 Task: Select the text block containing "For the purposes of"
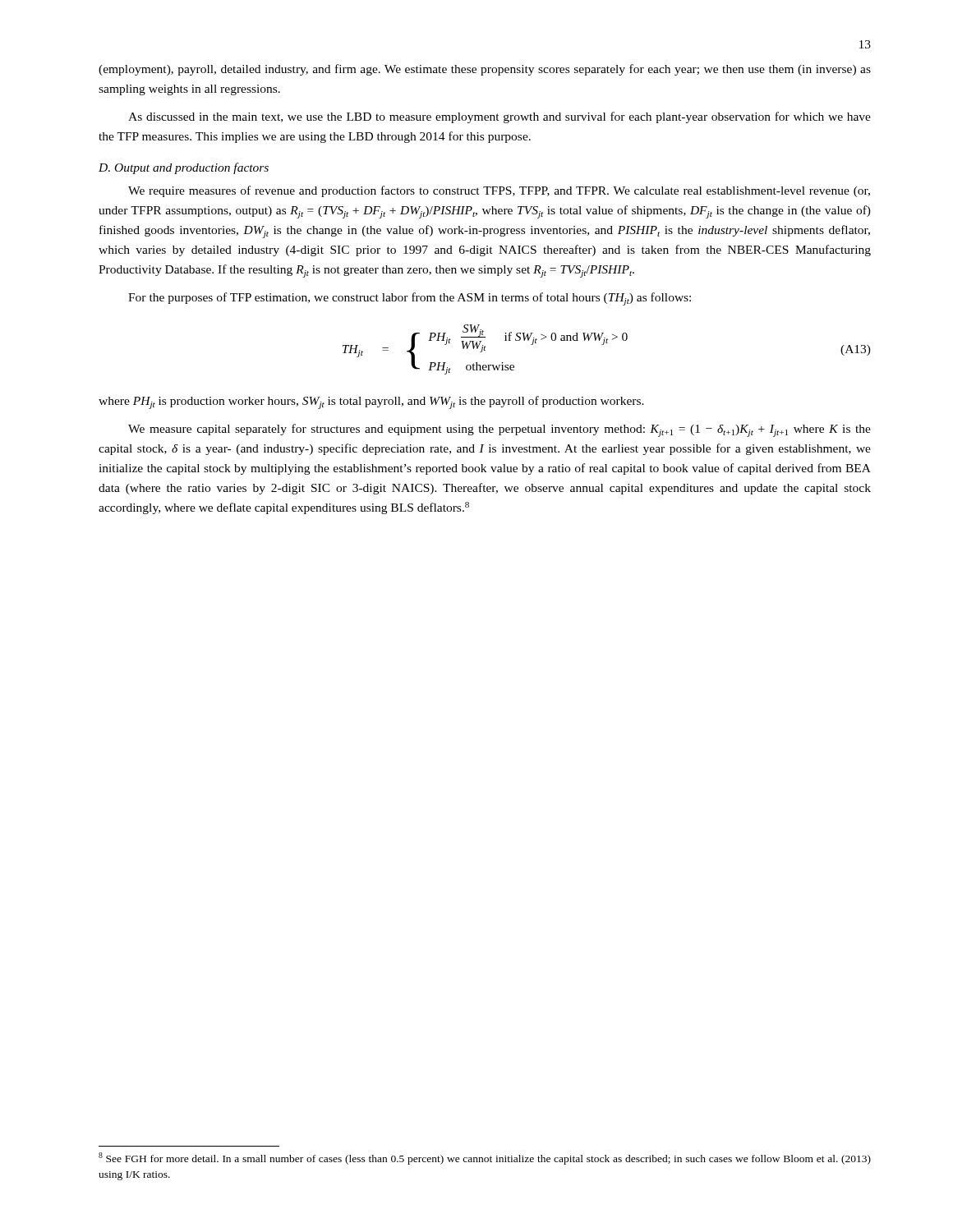coord(485,297)
